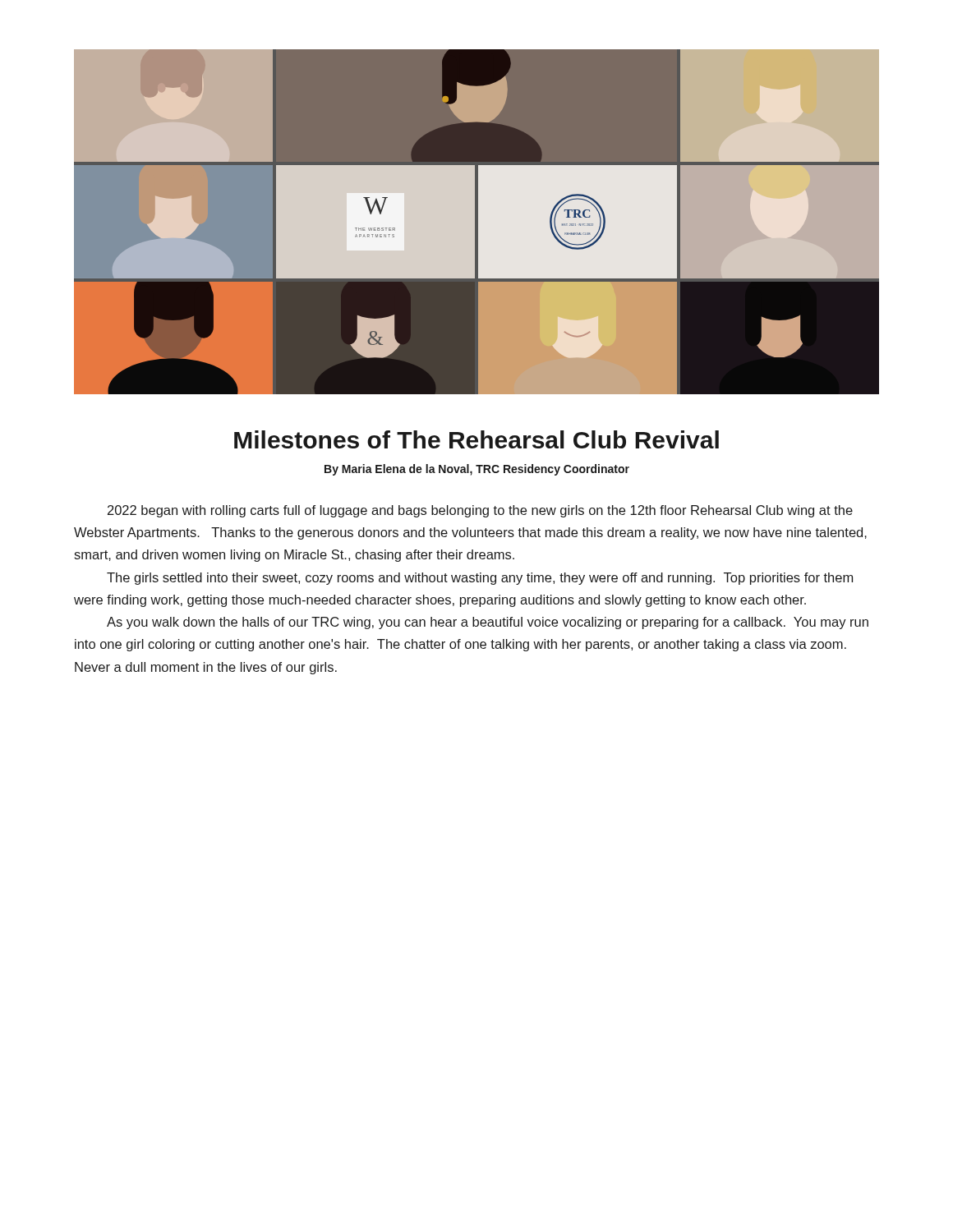953x1232 pixels.
Task: Locate the region starting "2022 began with rolling carts"
Action: [x=476, y=533]
